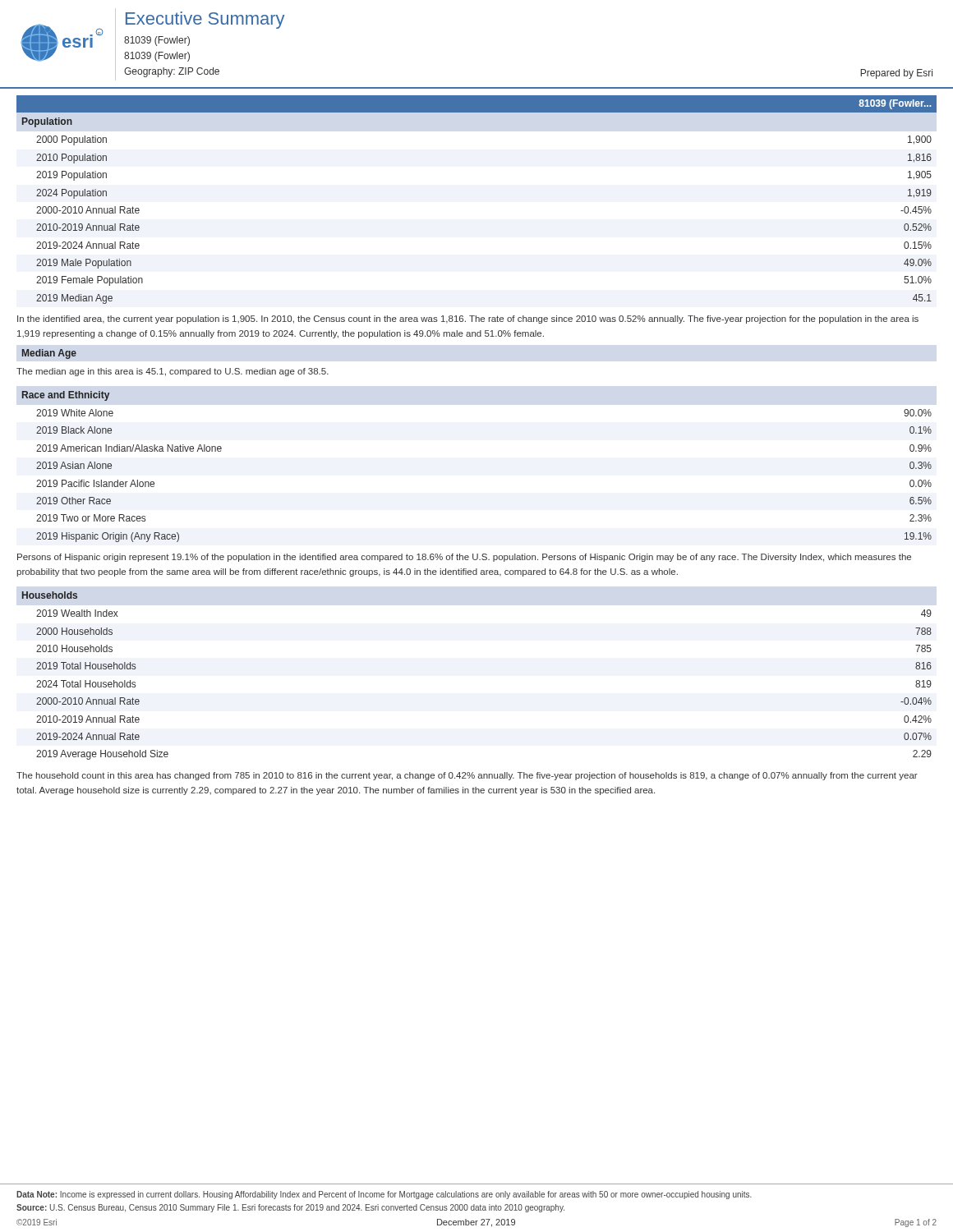Image resolution: width=953 pixels, height=1232 pixels.
Task: Click on the table containing "2019 Wealth Index"
Action: (x=476, y=675)
